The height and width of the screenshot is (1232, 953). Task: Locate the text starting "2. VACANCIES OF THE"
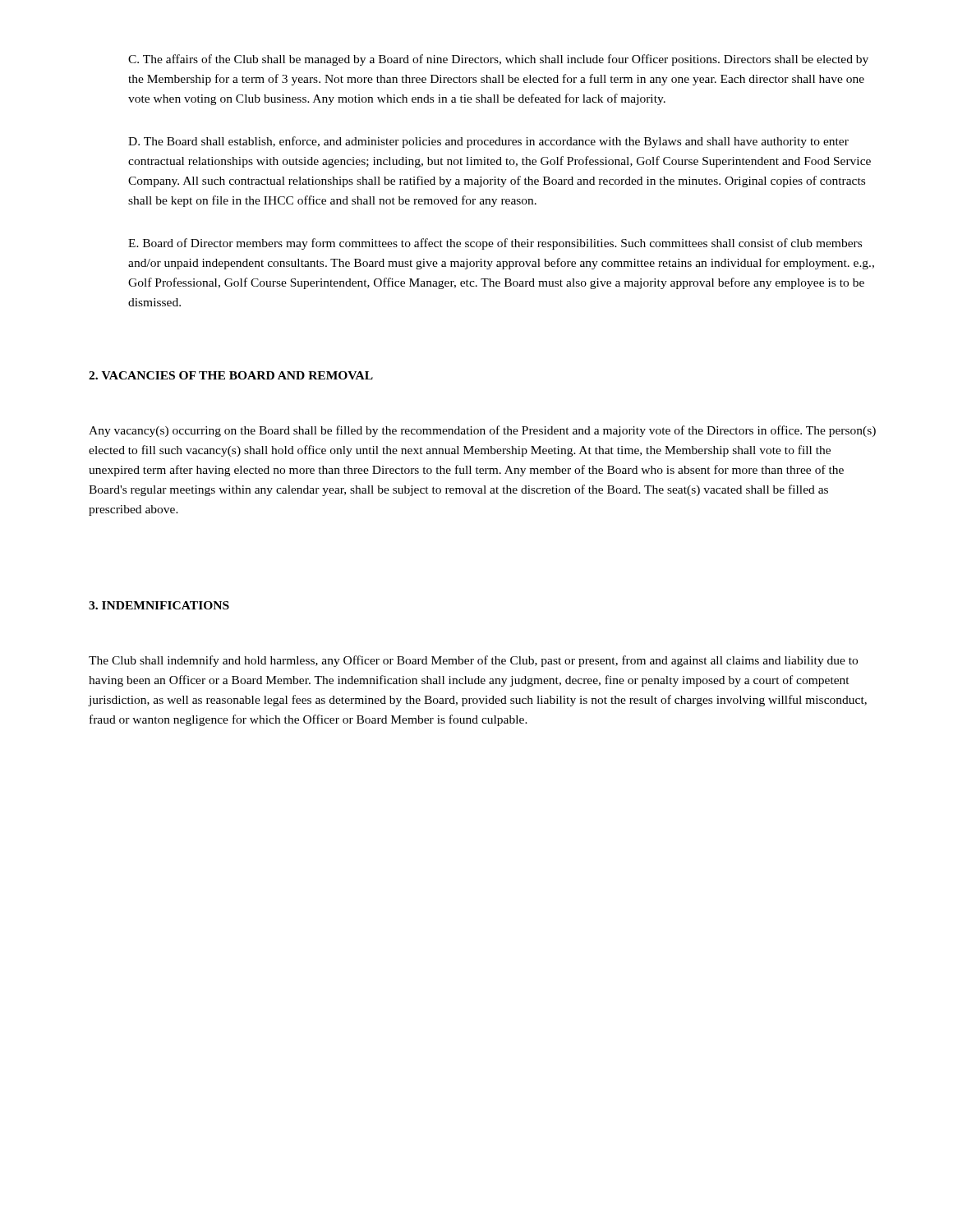[231, 375]
